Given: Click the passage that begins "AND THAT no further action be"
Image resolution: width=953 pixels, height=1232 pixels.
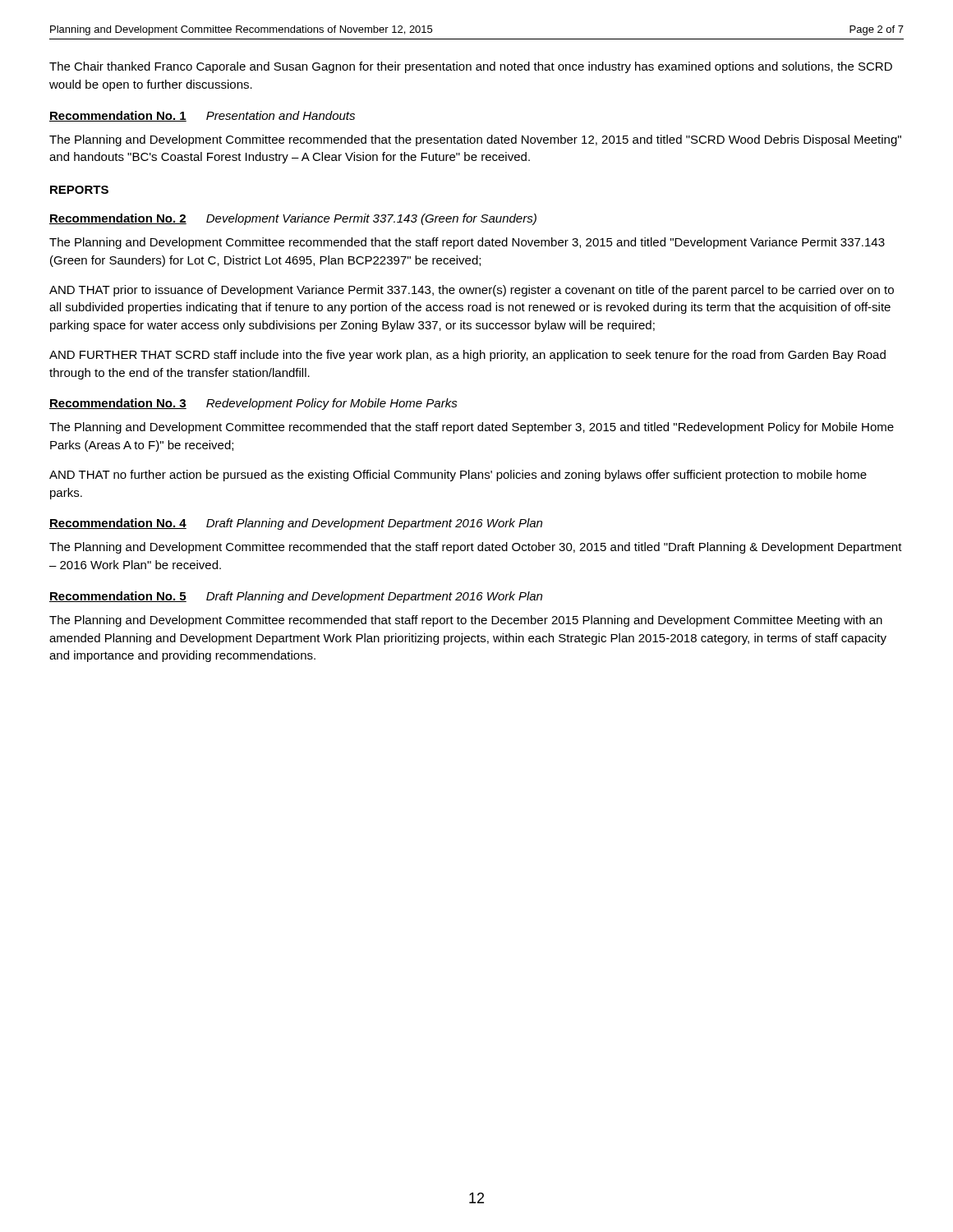Looking at the screenshot, I should 458,483.
